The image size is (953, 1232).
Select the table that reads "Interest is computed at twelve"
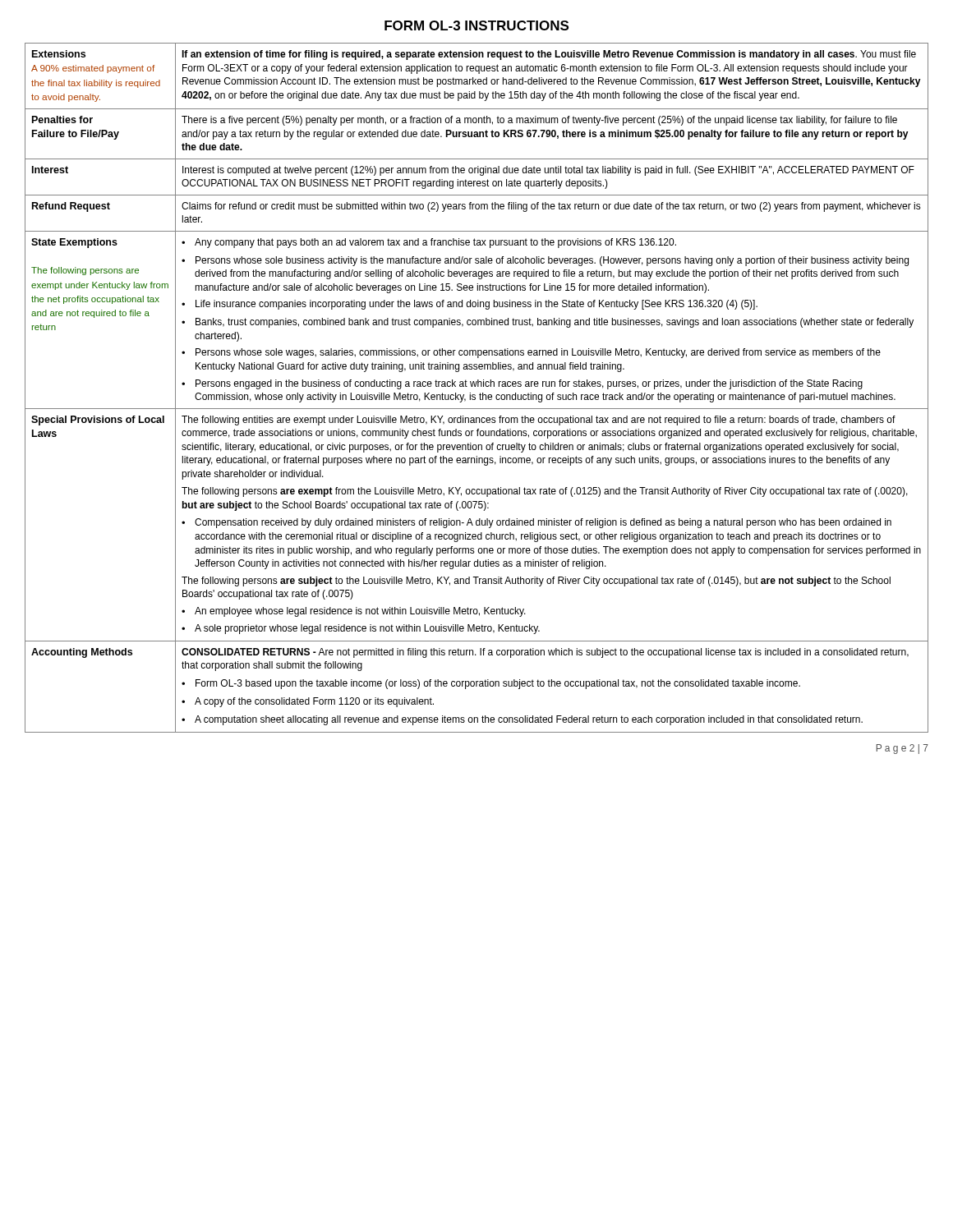click(476, 387)
